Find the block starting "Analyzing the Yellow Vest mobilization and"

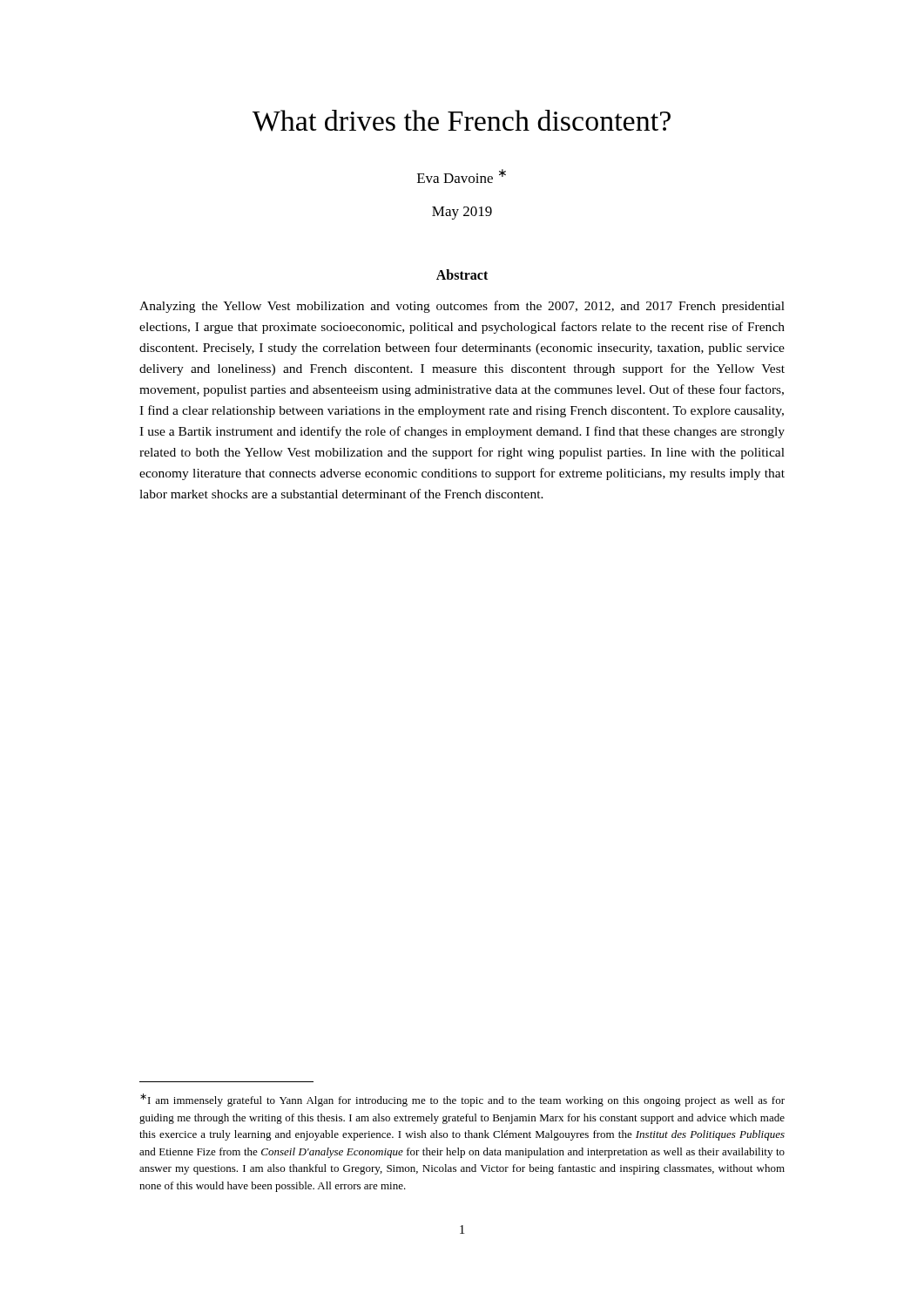[x=462, y=399]
